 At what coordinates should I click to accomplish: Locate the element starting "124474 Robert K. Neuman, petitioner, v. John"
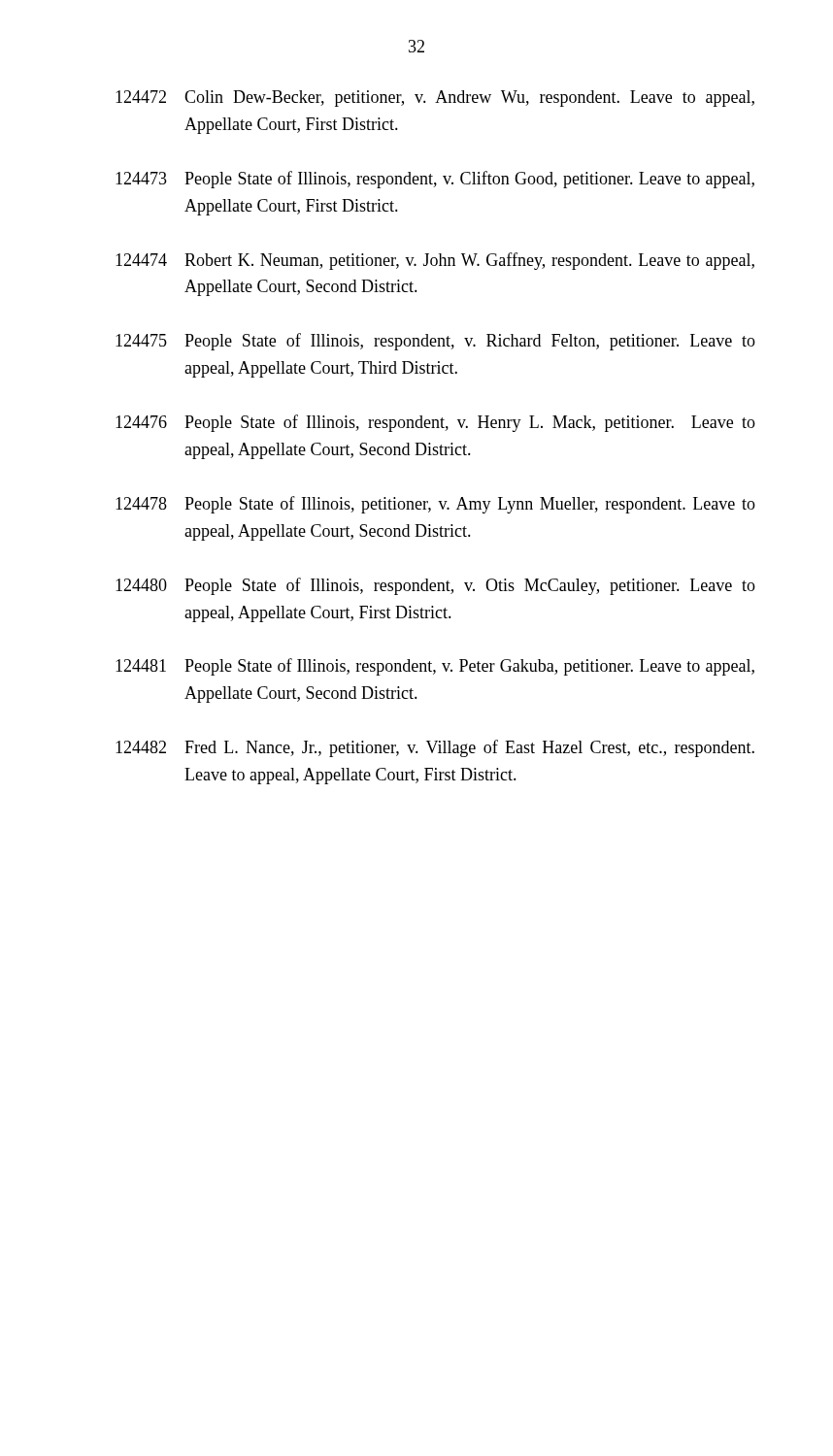coord(426,274)
